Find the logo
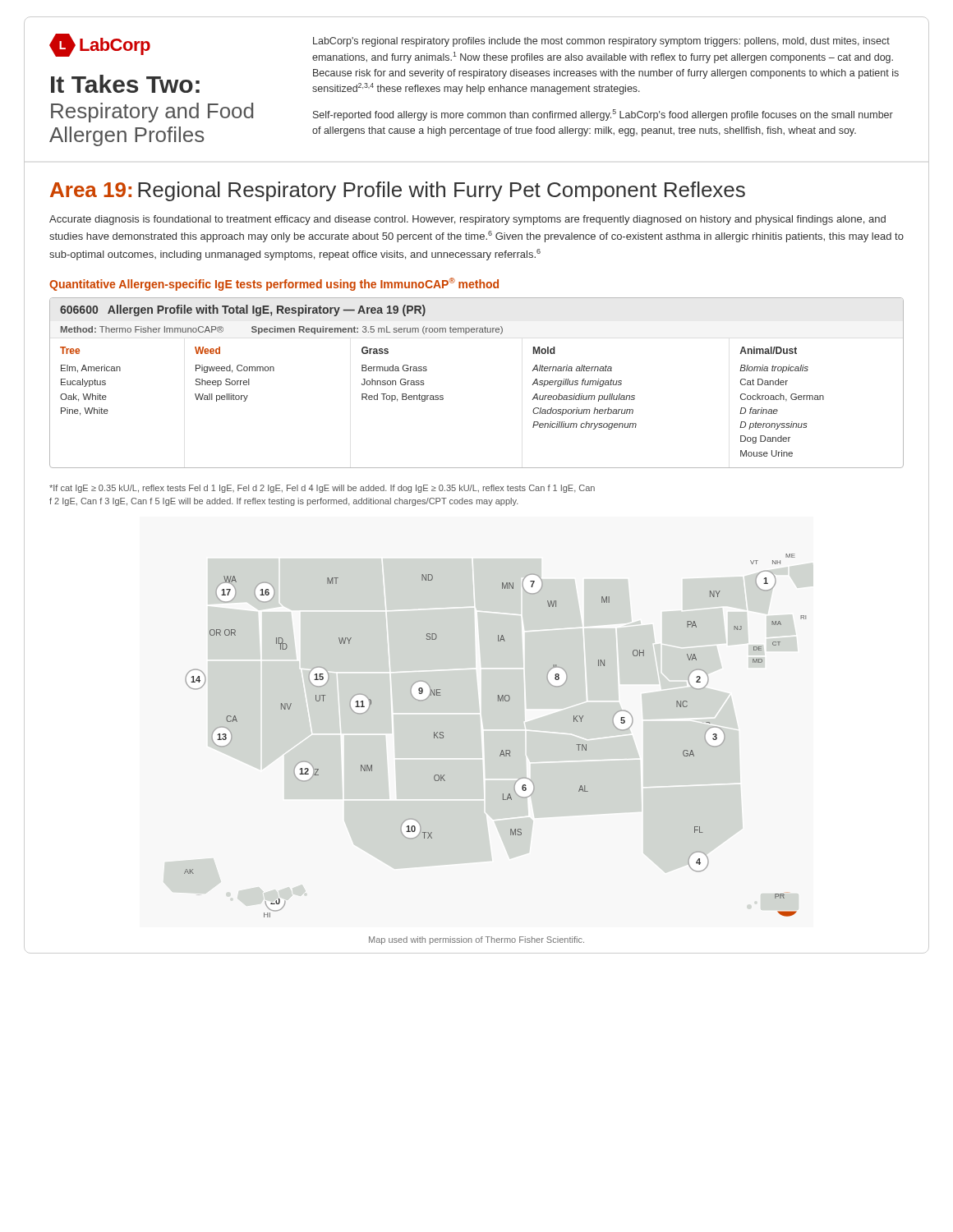 click(x=168, y=45)
